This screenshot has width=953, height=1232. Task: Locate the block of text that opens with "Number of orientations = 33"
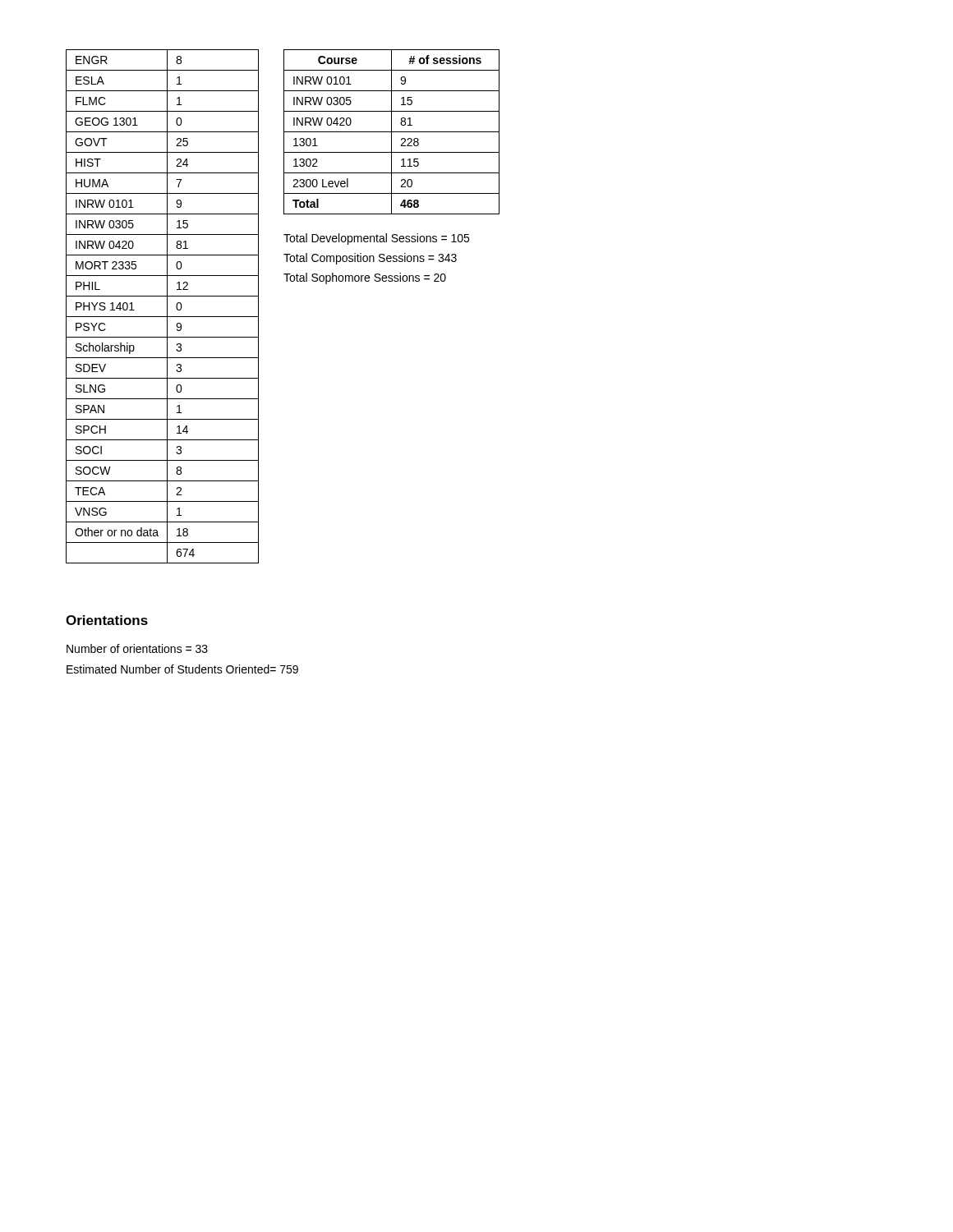(182, 659)
